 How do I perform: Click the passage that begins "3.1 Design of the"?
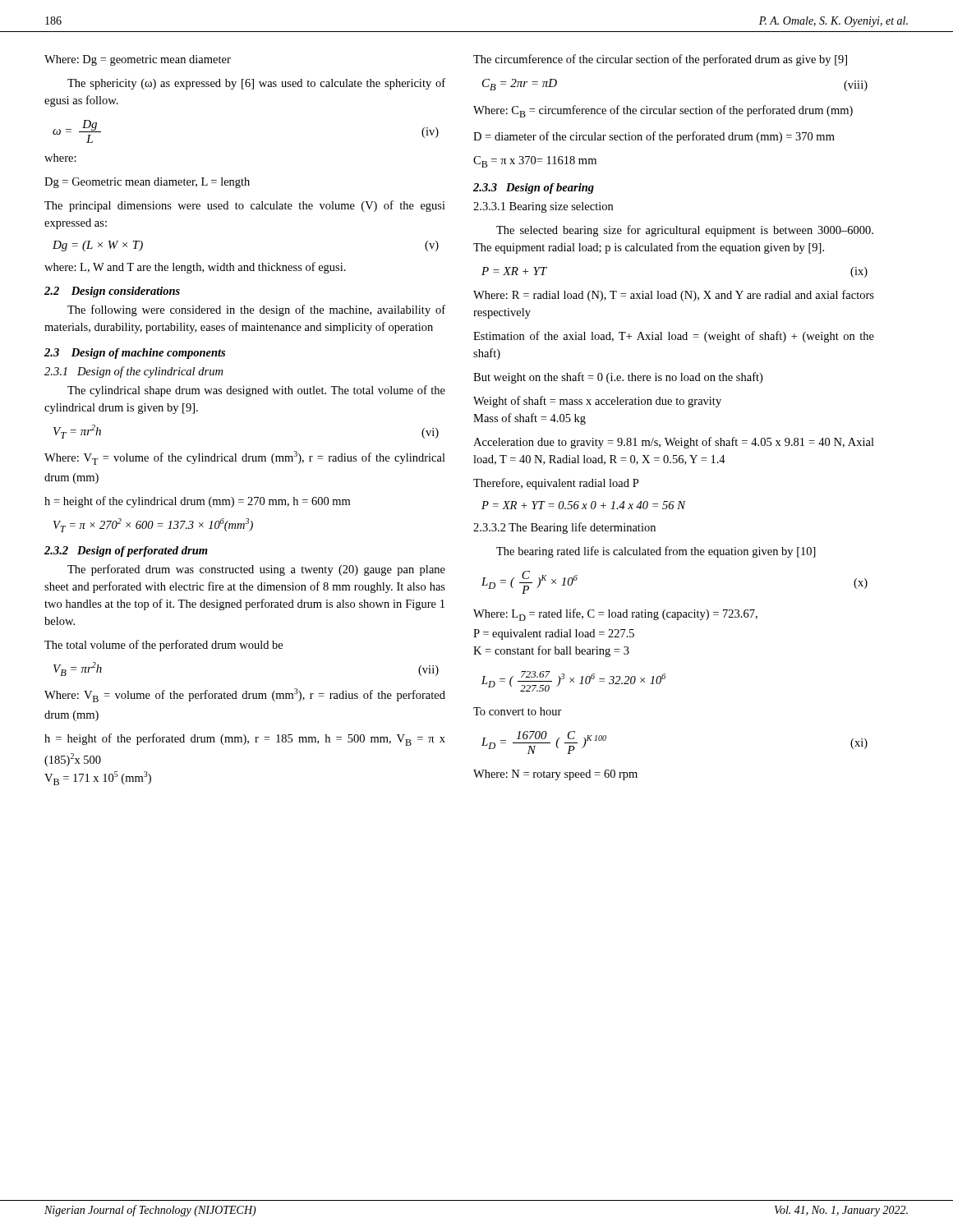click(x=134, y=371)
